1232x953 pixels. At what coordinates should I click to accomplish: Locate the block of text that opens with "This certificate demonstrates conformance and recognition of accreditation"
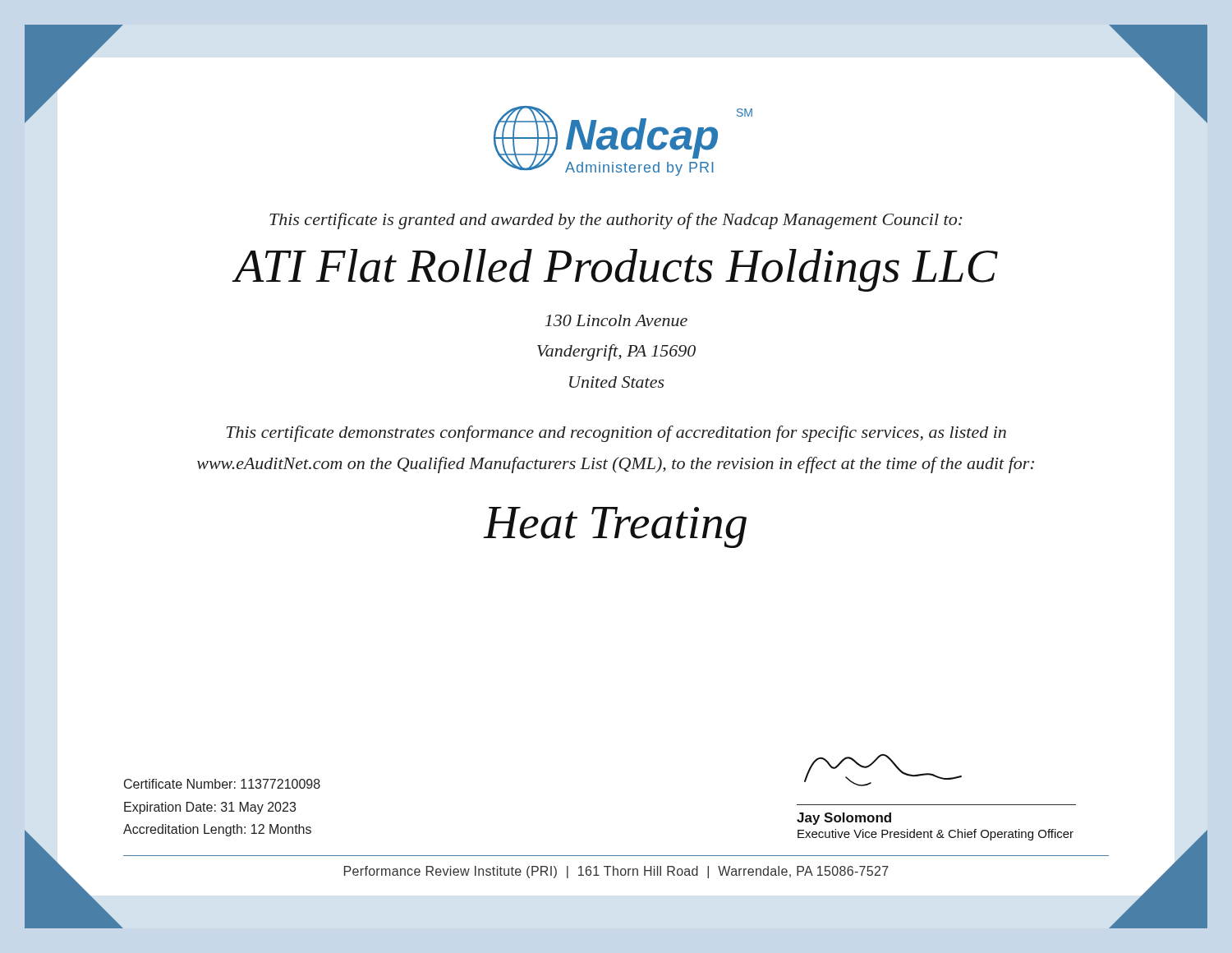pos(616,447)
